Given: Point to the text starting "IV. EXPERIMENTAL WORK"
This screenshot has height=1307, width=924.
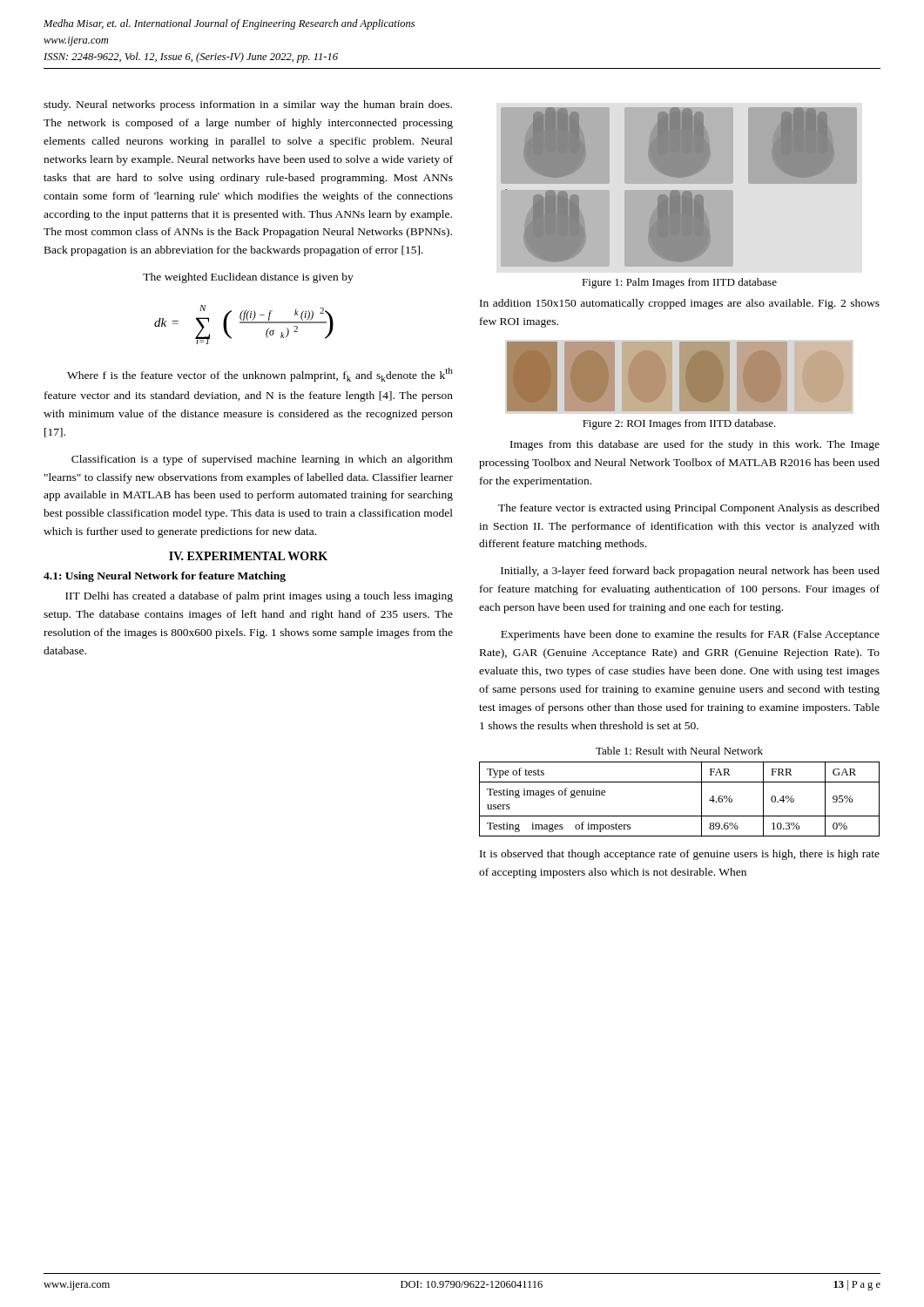Looking at the screenshot, I should (x=248, y=557).
